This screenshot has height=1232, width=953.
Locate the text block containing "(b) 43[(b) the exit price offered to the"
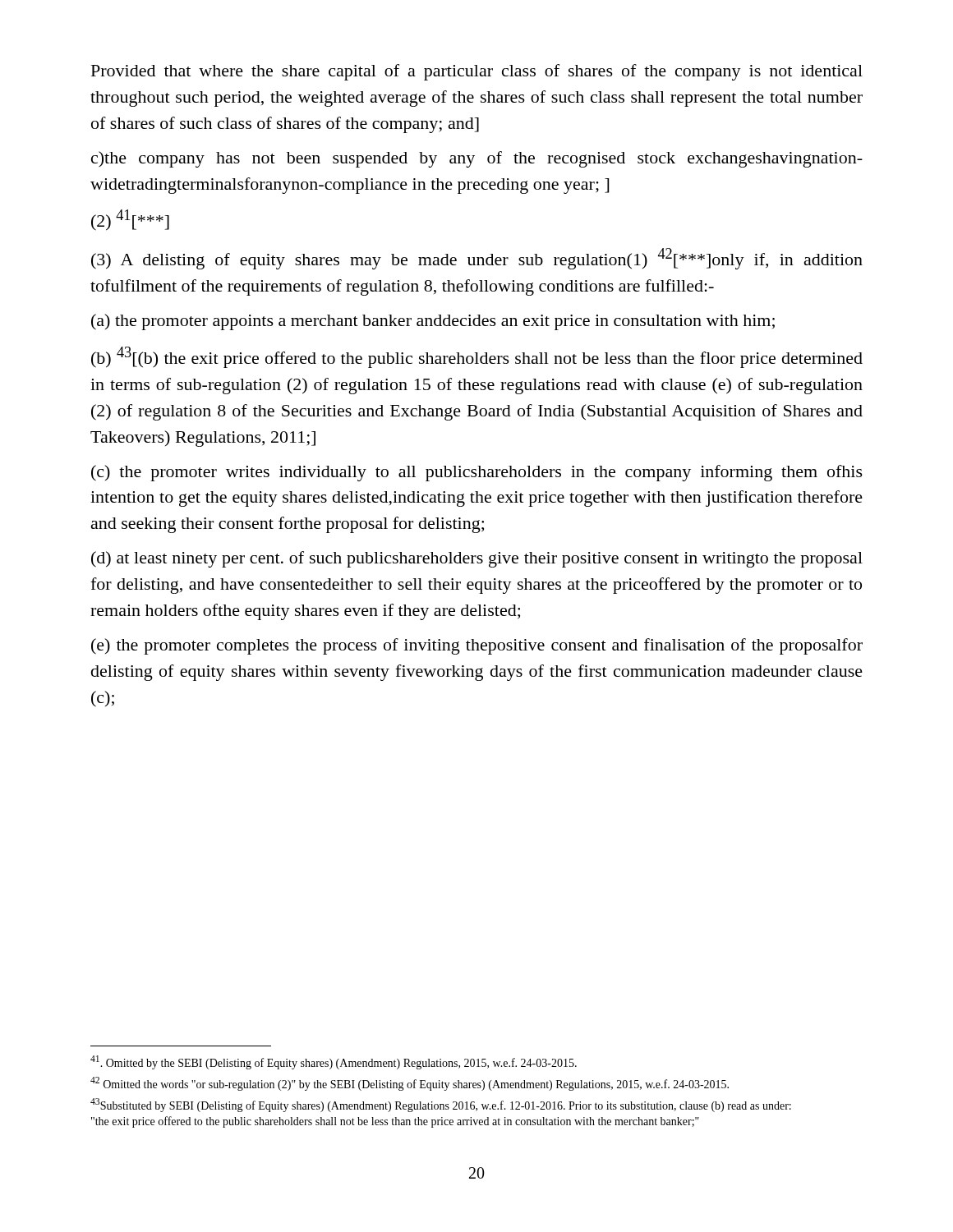click(x=476, y=395)
